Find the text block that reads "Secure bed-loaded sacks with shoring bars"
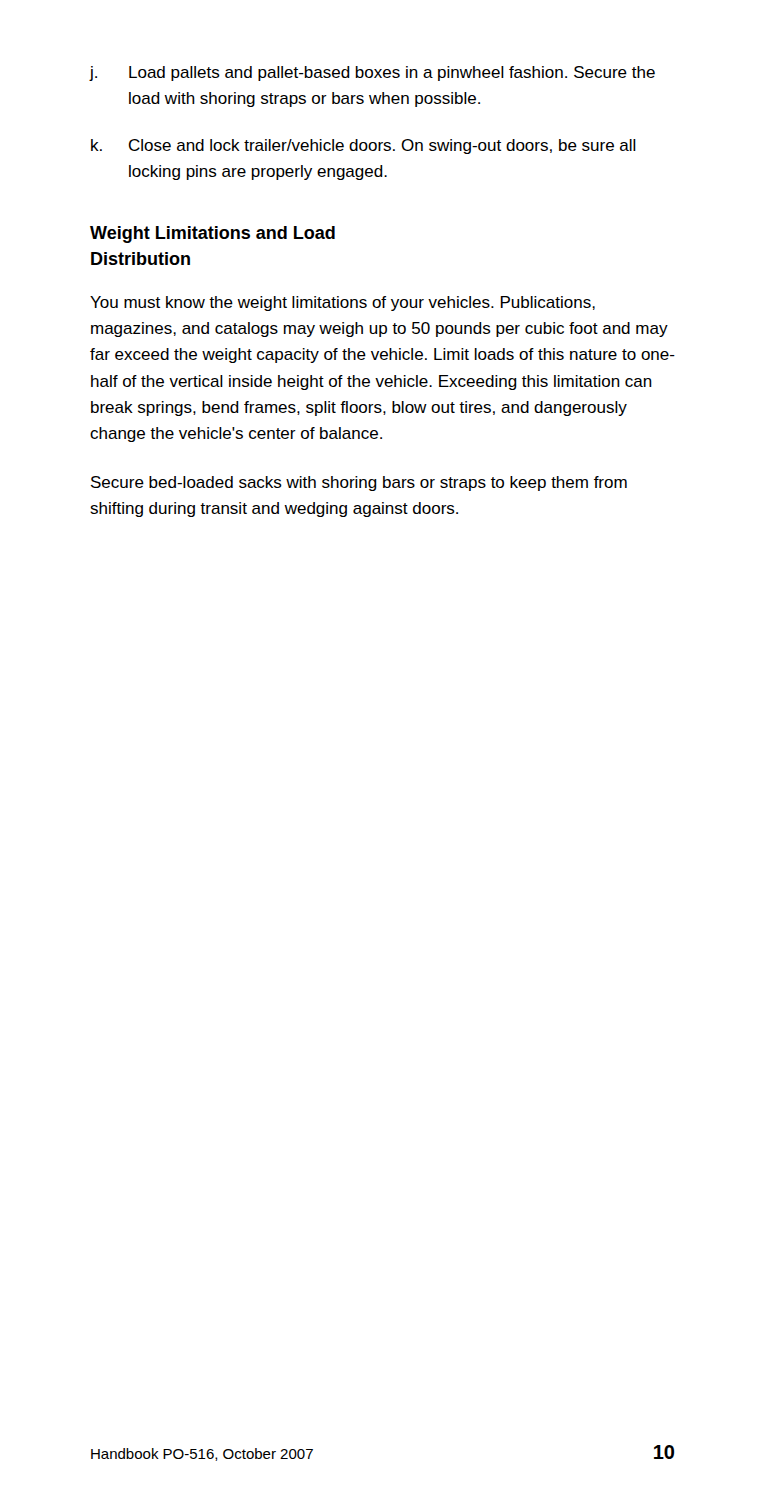Viewport: 765px width, 1500px height. [x=359, y=495]
